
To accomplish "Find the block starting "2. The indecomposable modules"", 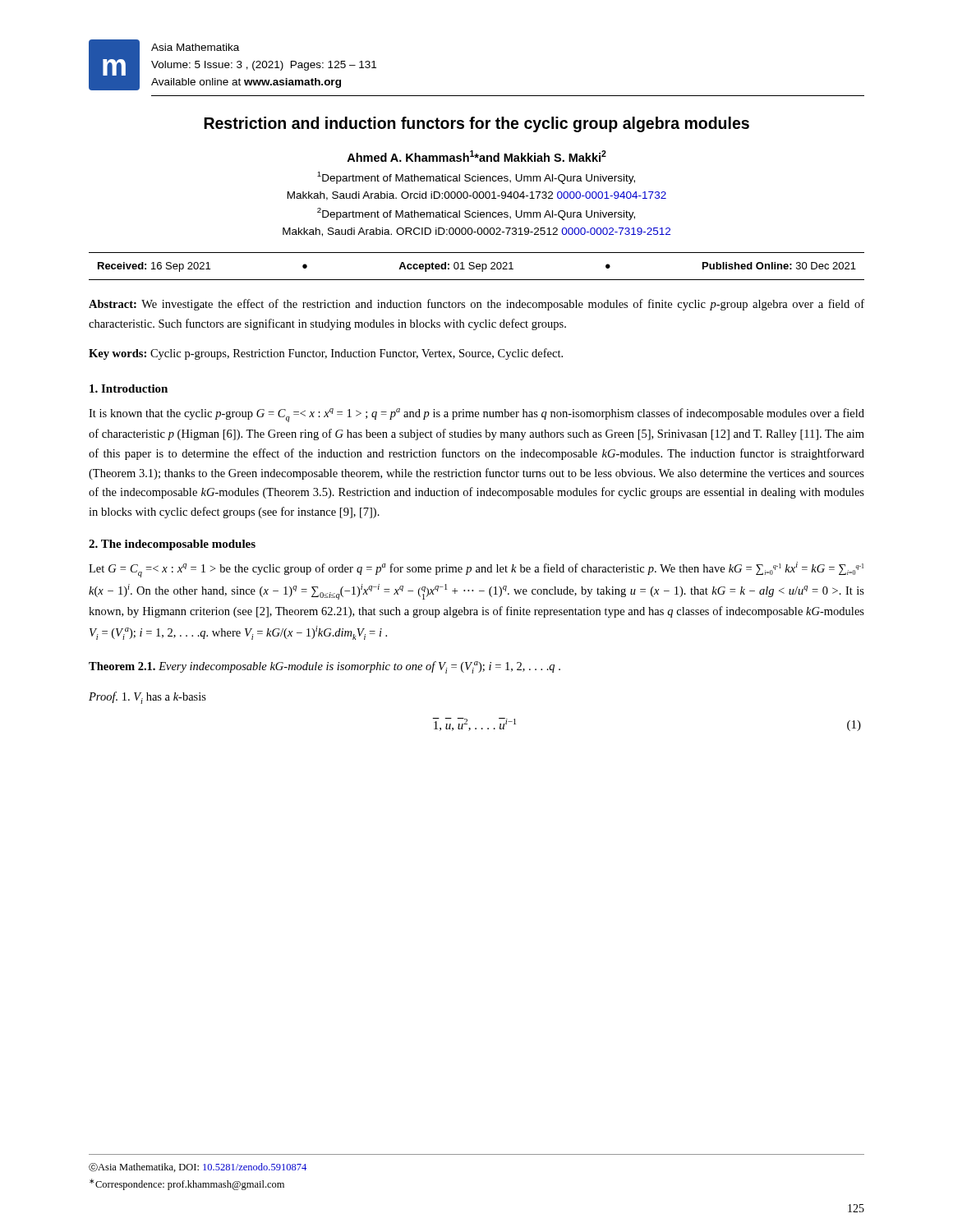I will pyautogui.click(x=172, y=544).
